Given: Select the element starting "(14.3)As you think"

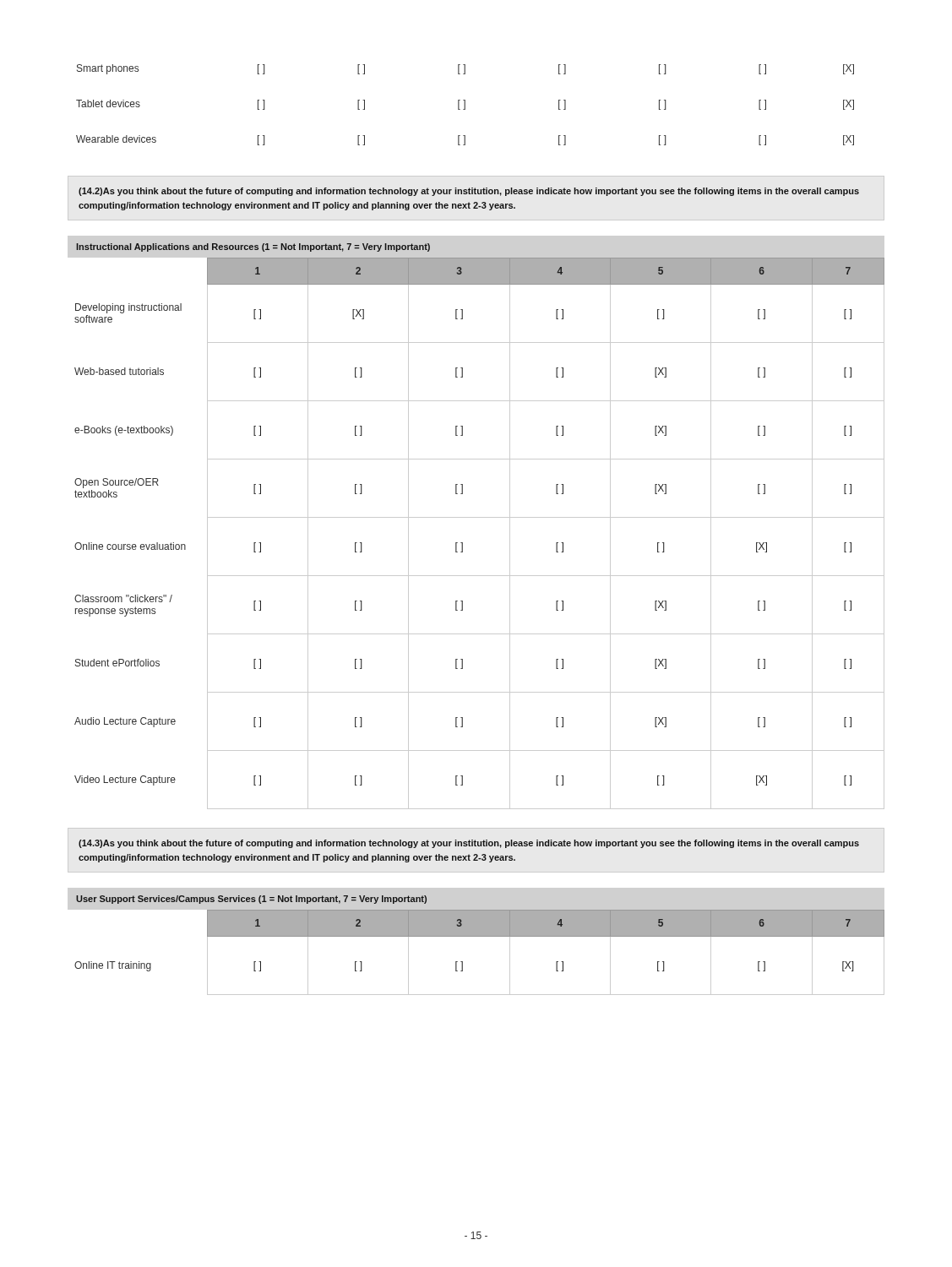Looking at the screenshot, I should coord(469,850).
